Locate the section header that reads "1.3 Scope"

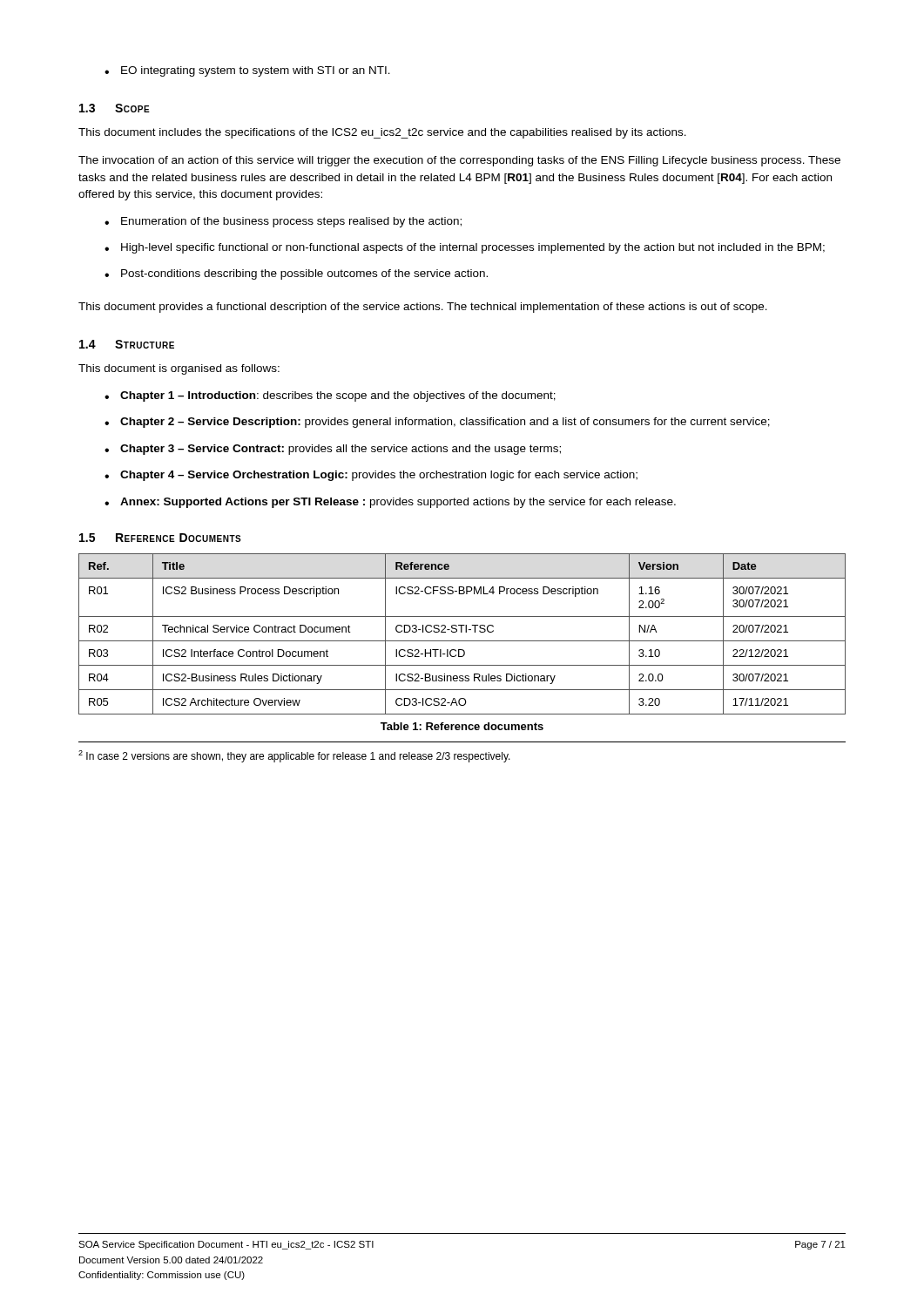pos(114,108)
